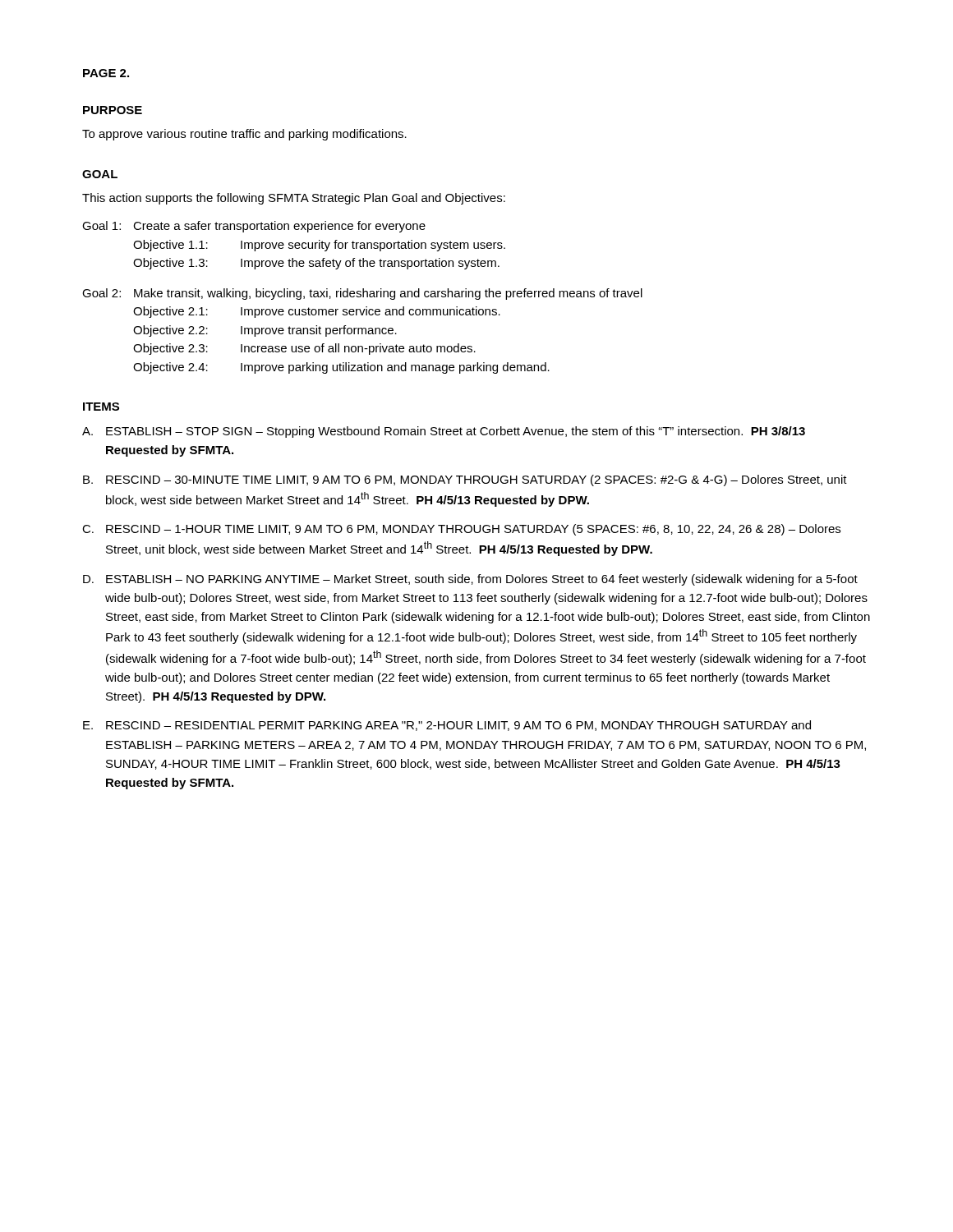Find the list item that says "C. RESCIND –"
The height and width of the screenshot is (1232, 953).
476,539
